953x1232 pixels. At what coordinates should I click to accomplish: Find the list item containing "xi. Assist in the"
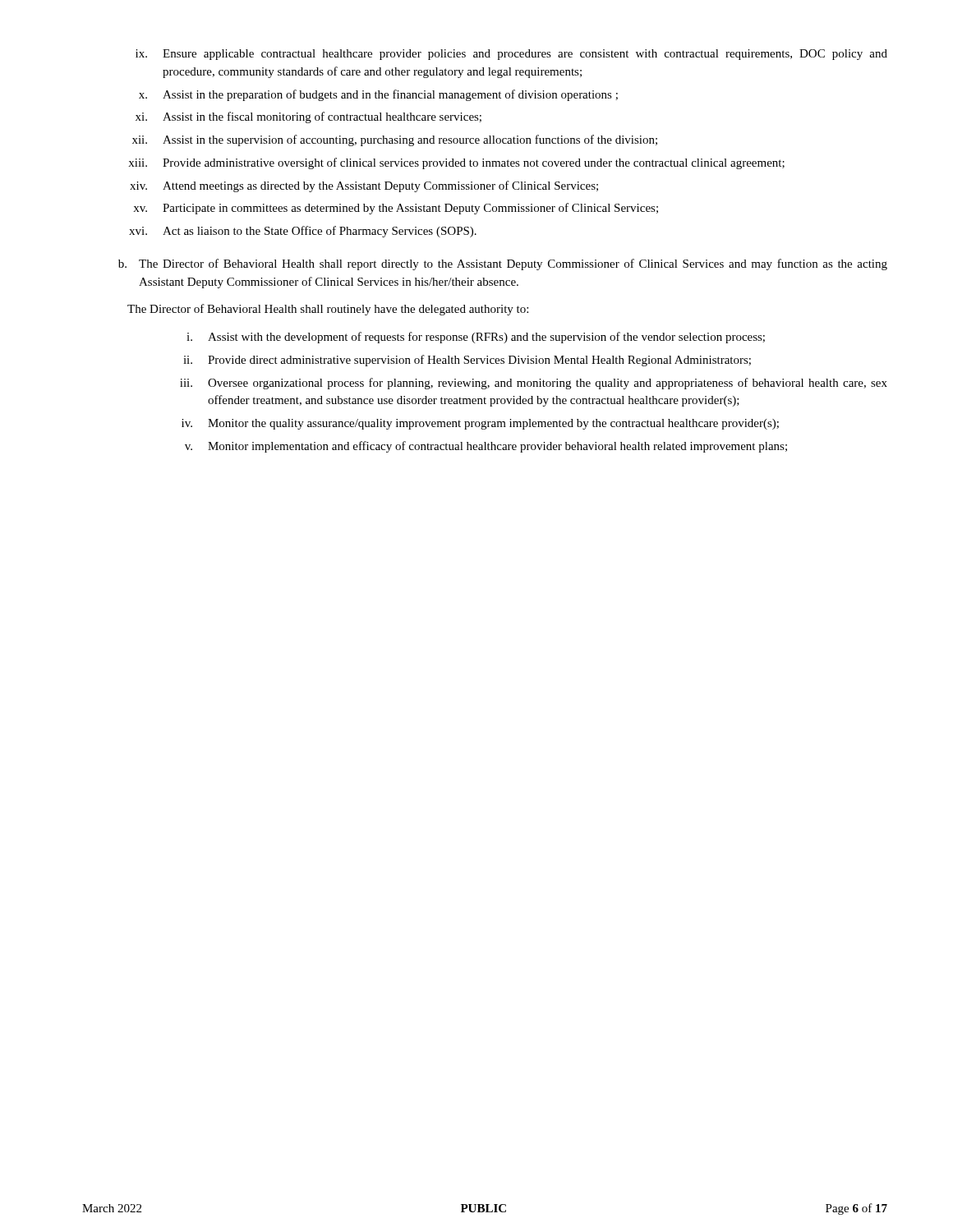point(485,118)
